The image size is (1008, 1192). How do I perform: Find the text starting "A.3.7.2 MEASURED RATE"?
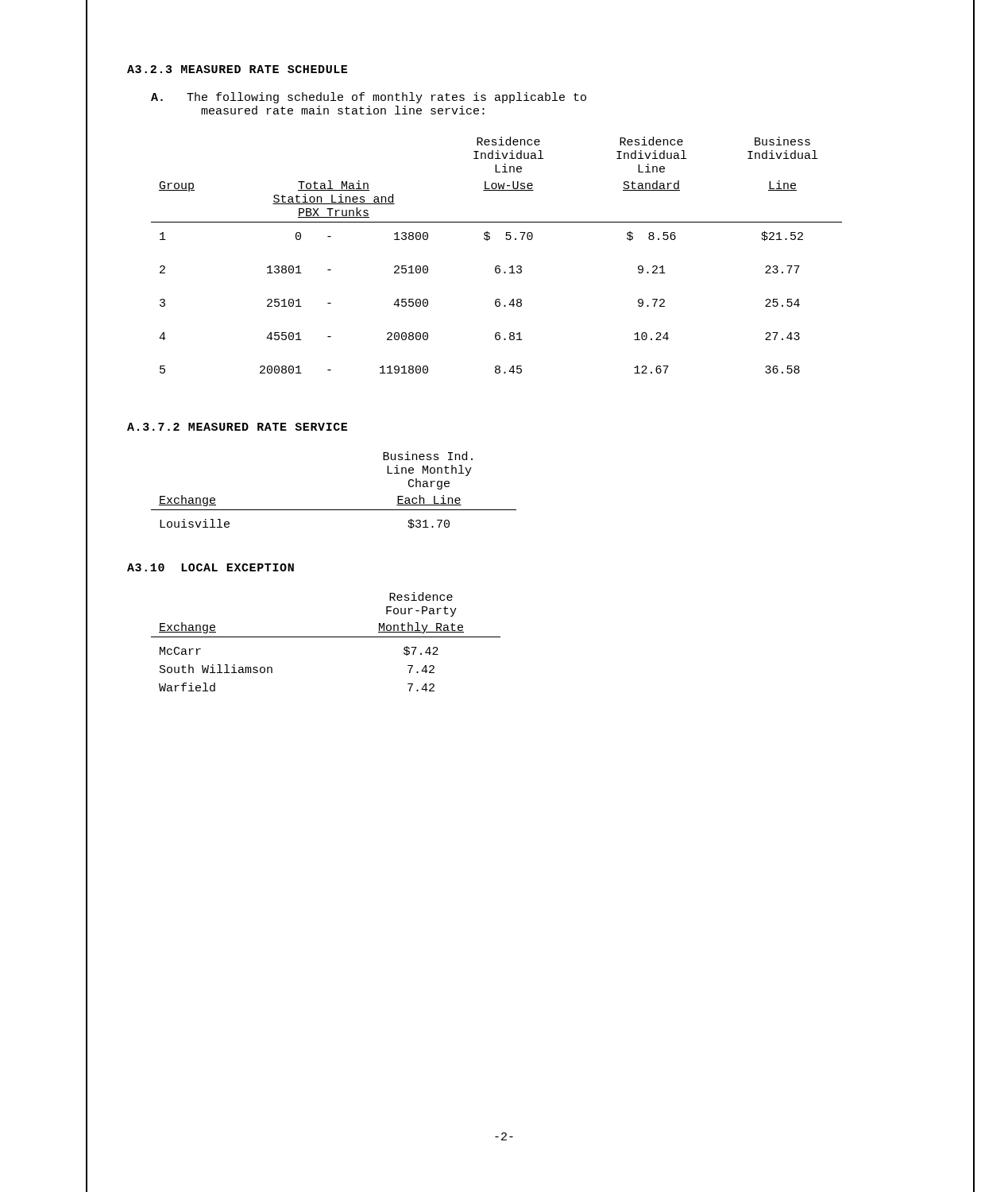tap(238, 428)
